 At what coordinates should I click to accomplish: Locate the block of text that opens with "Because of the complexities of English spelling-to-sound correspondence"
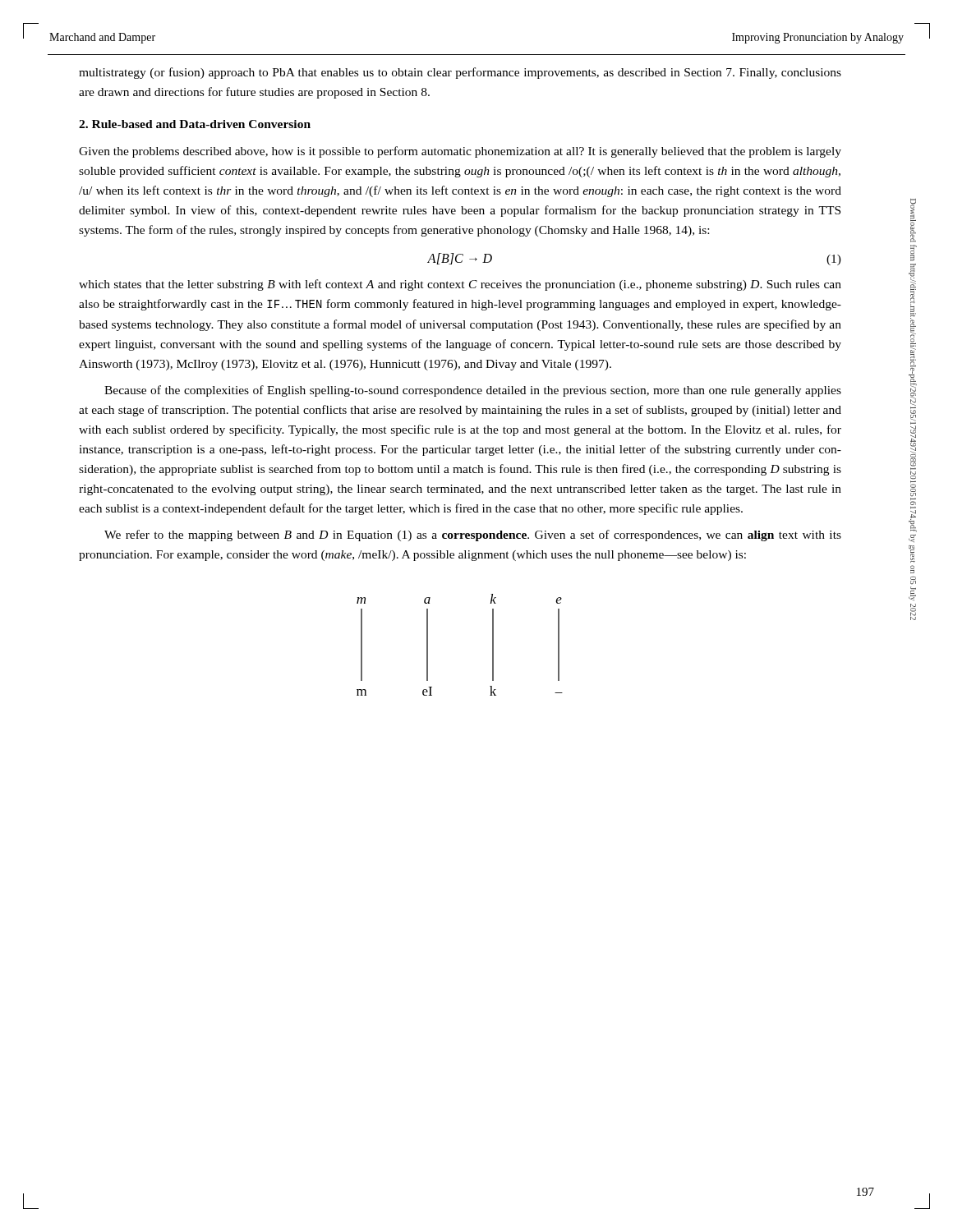click(x=460, y=449)
